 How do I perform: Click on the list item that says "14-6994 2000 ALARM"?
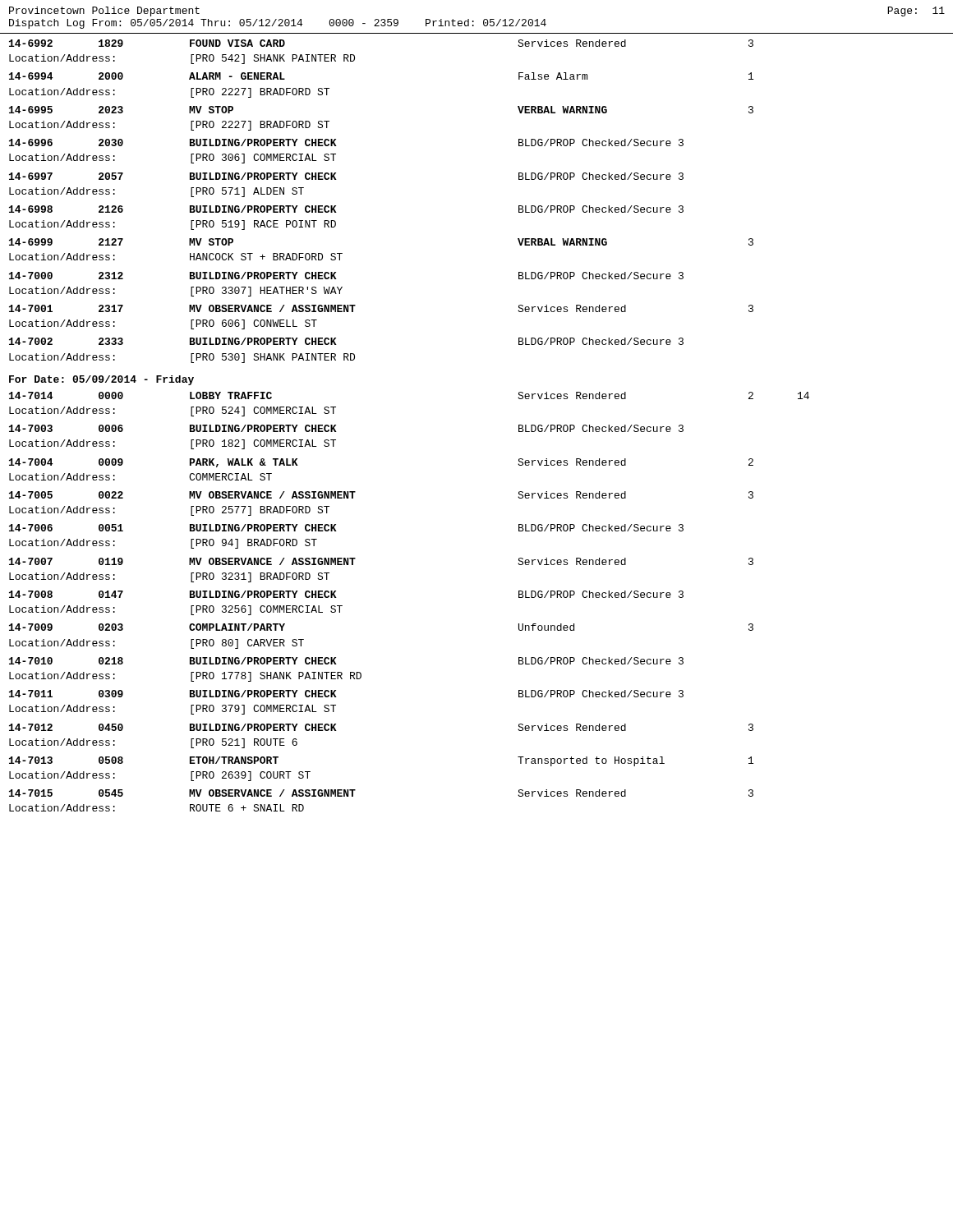[31, 76]
